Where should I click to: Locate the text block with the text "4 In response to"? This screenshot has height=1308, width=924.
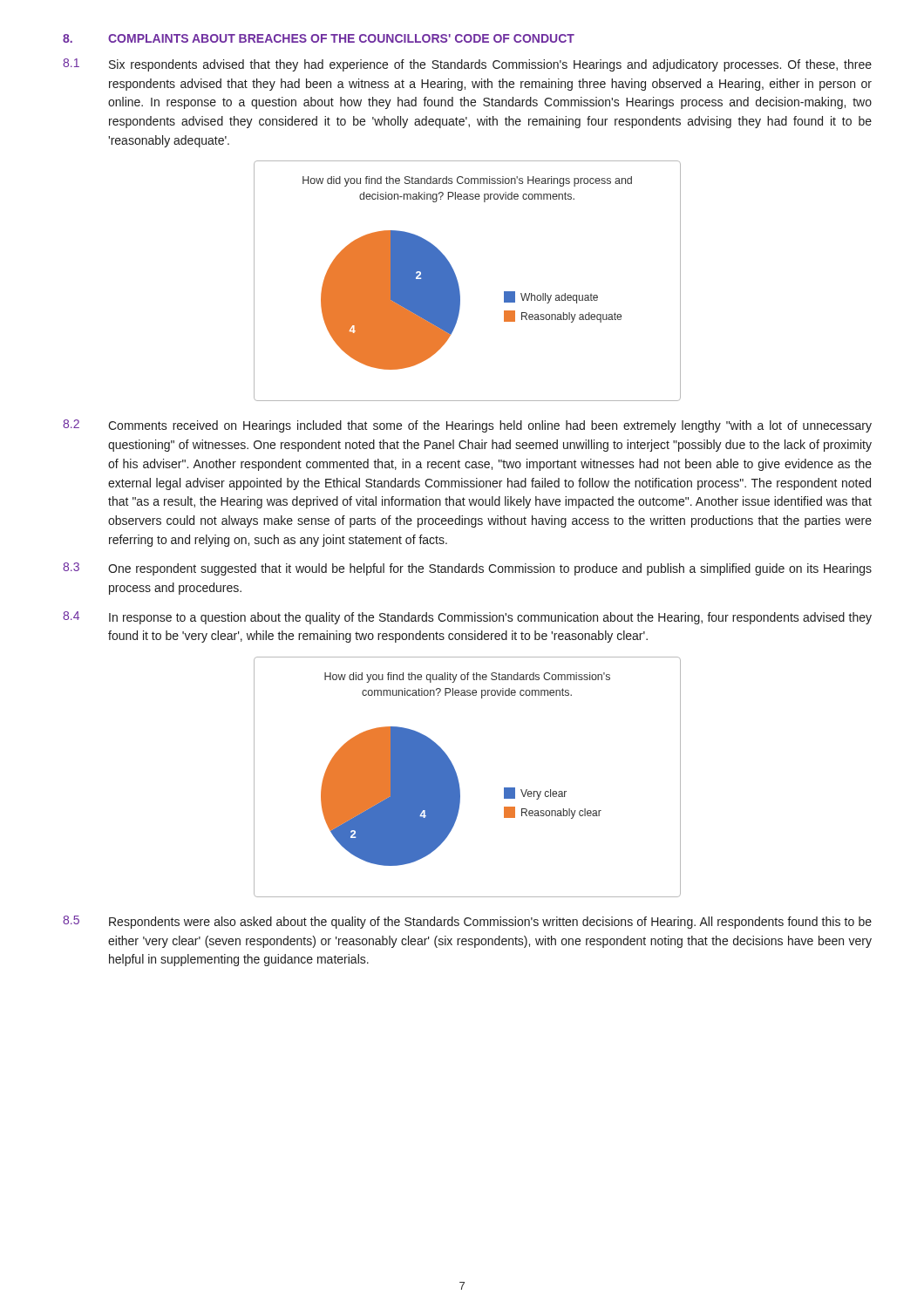(467, 627)
